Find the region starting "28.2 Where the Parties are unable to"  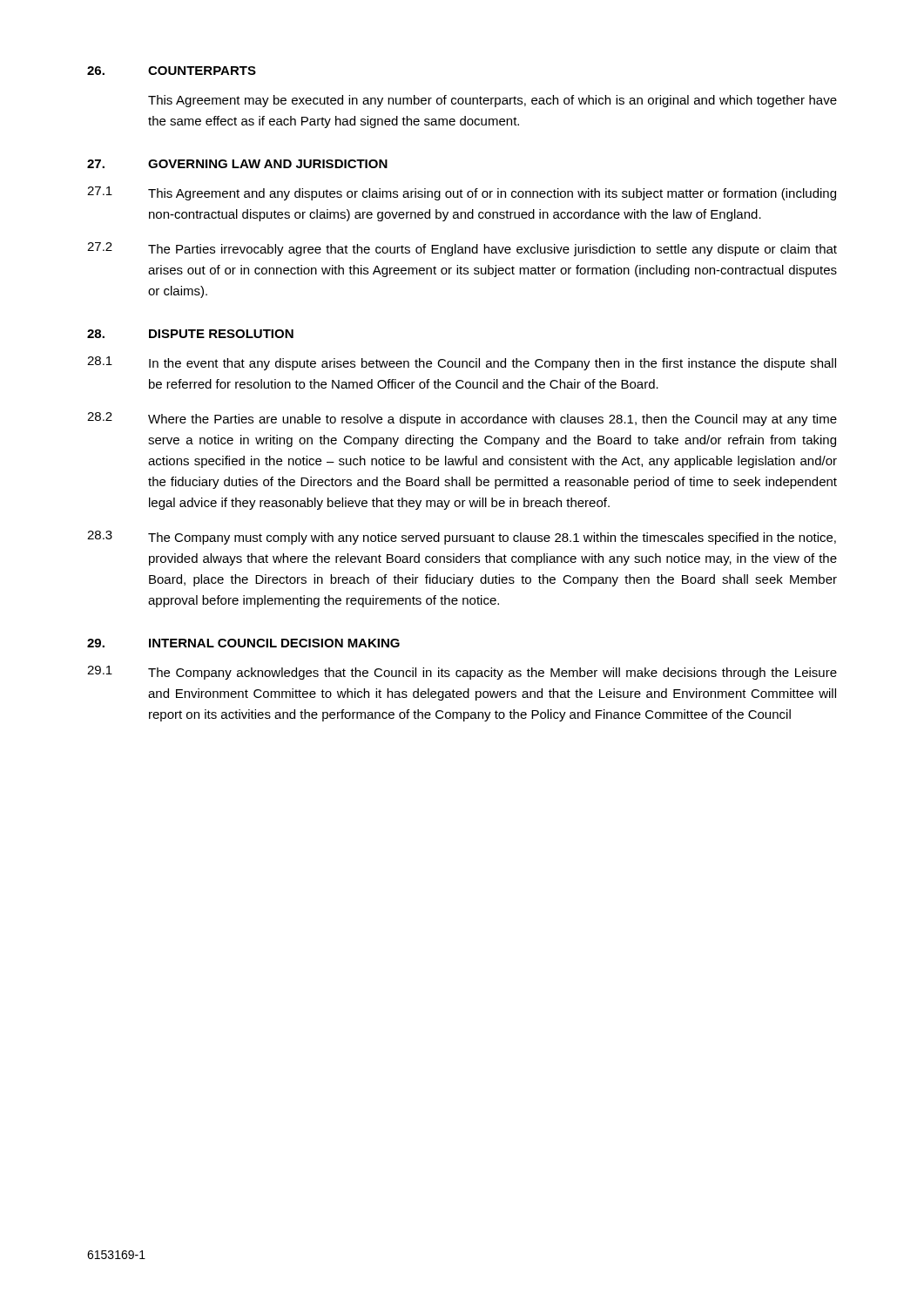coord(462,461)
